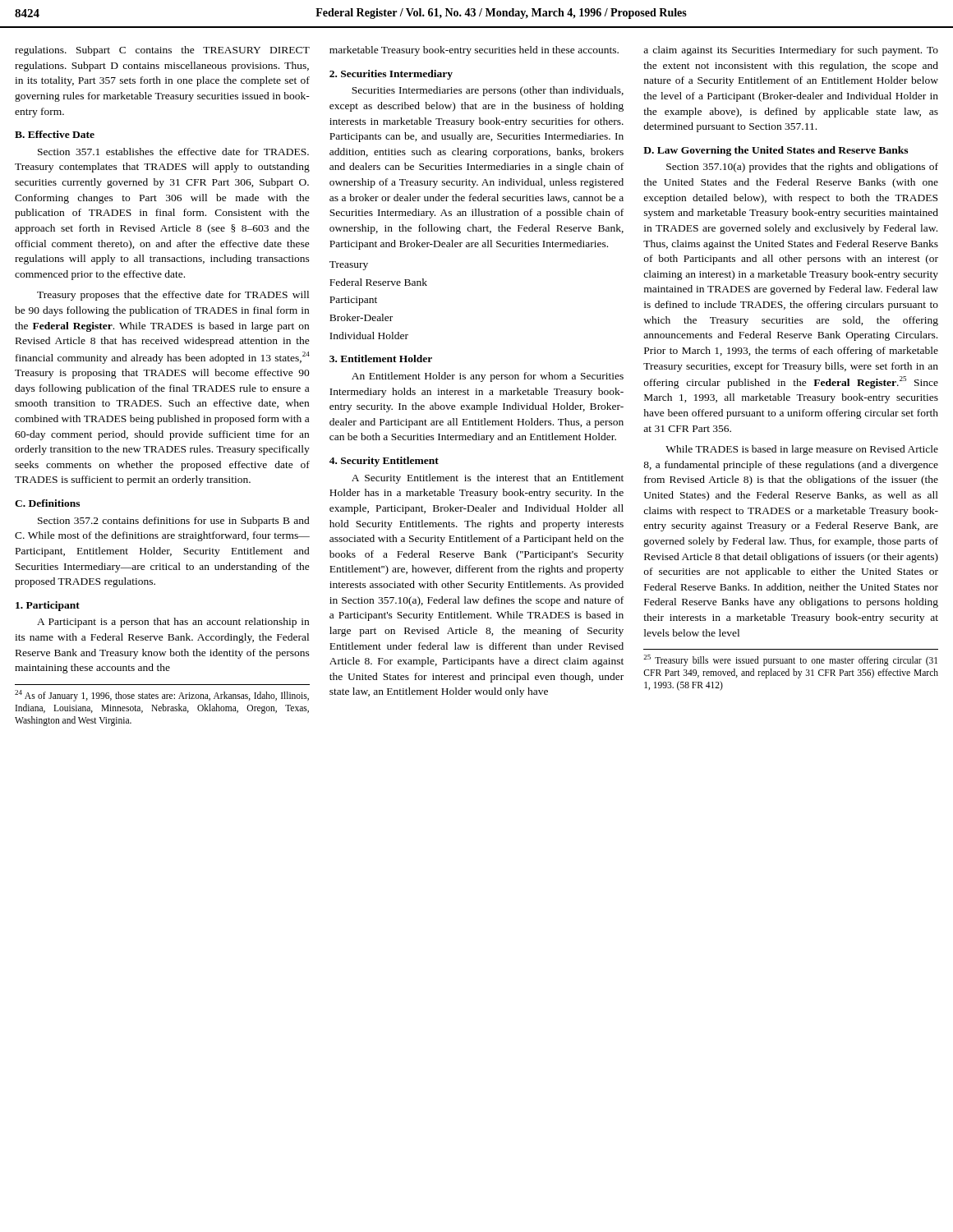Point to the text starting "4. Security Entitlement"
Viewport: 953px width, 1232px height.
[x=384, y=460]
